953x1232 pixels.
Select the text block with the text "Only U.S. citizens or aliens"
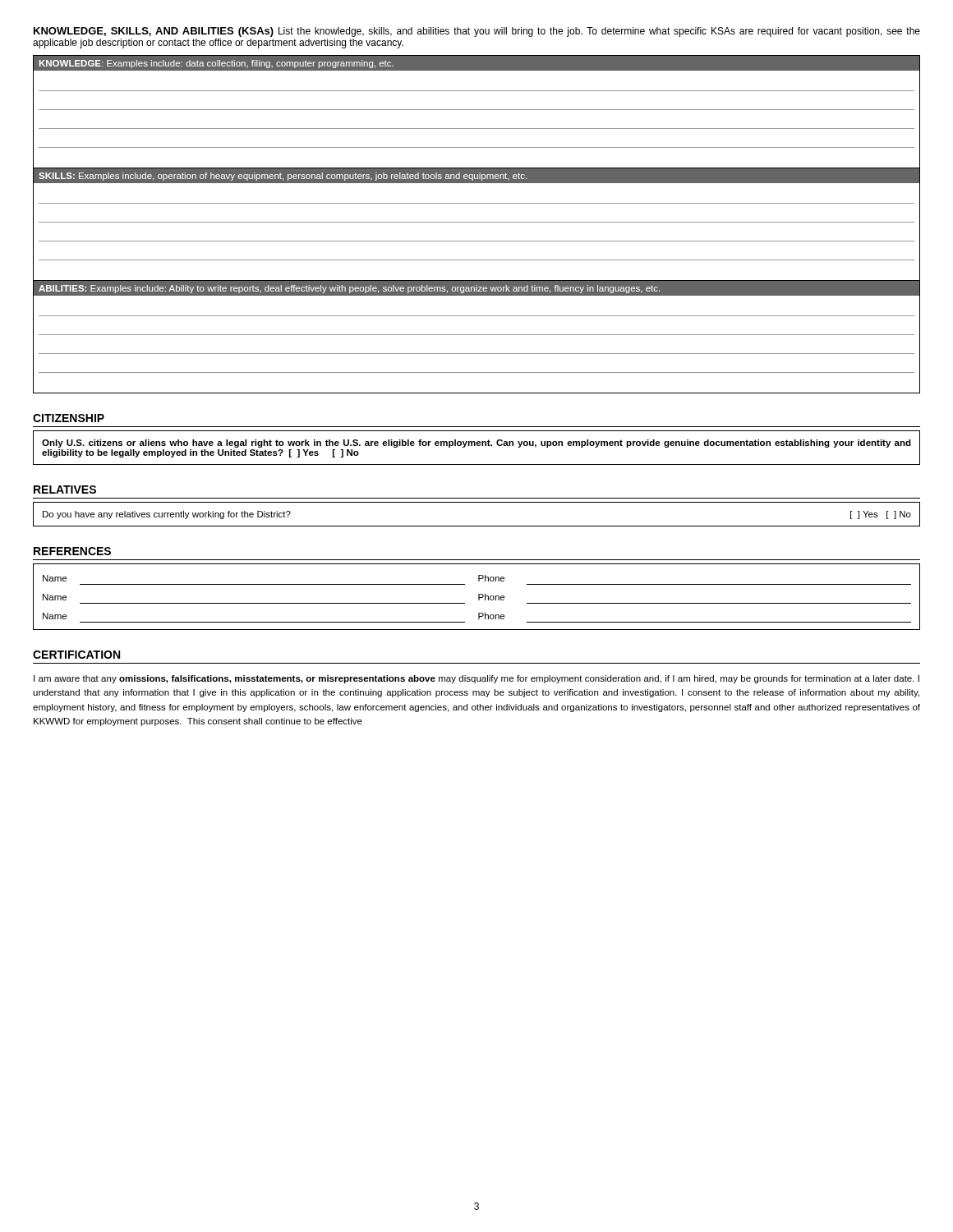[x=476, y=448]
